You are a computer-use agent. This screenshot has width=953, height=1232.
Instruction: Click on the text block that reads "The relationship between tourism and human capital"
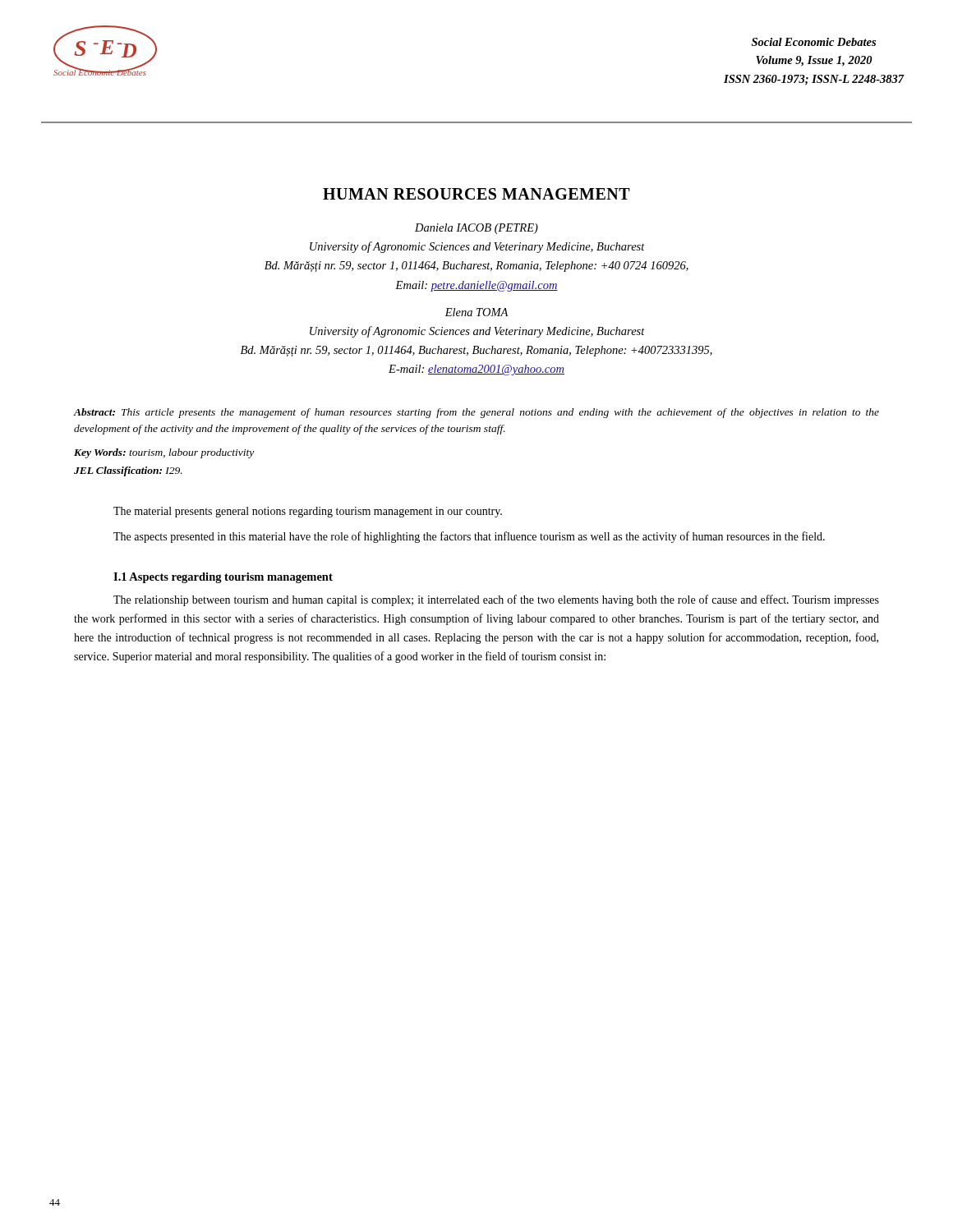pyautogui.click(x=476, y=628)
